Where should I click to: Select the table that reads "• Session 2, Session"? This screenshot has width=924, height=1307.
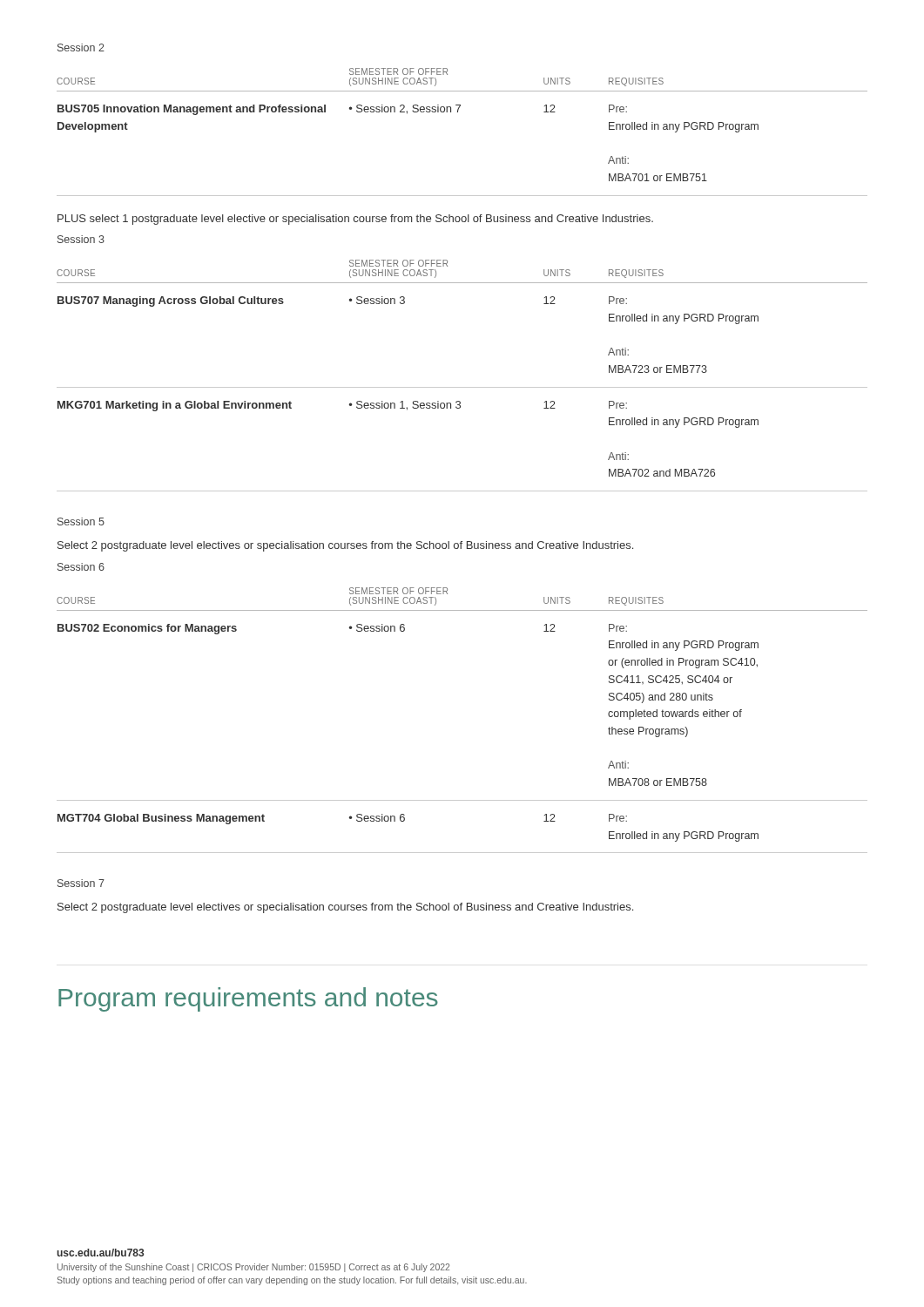click(462, 129)
